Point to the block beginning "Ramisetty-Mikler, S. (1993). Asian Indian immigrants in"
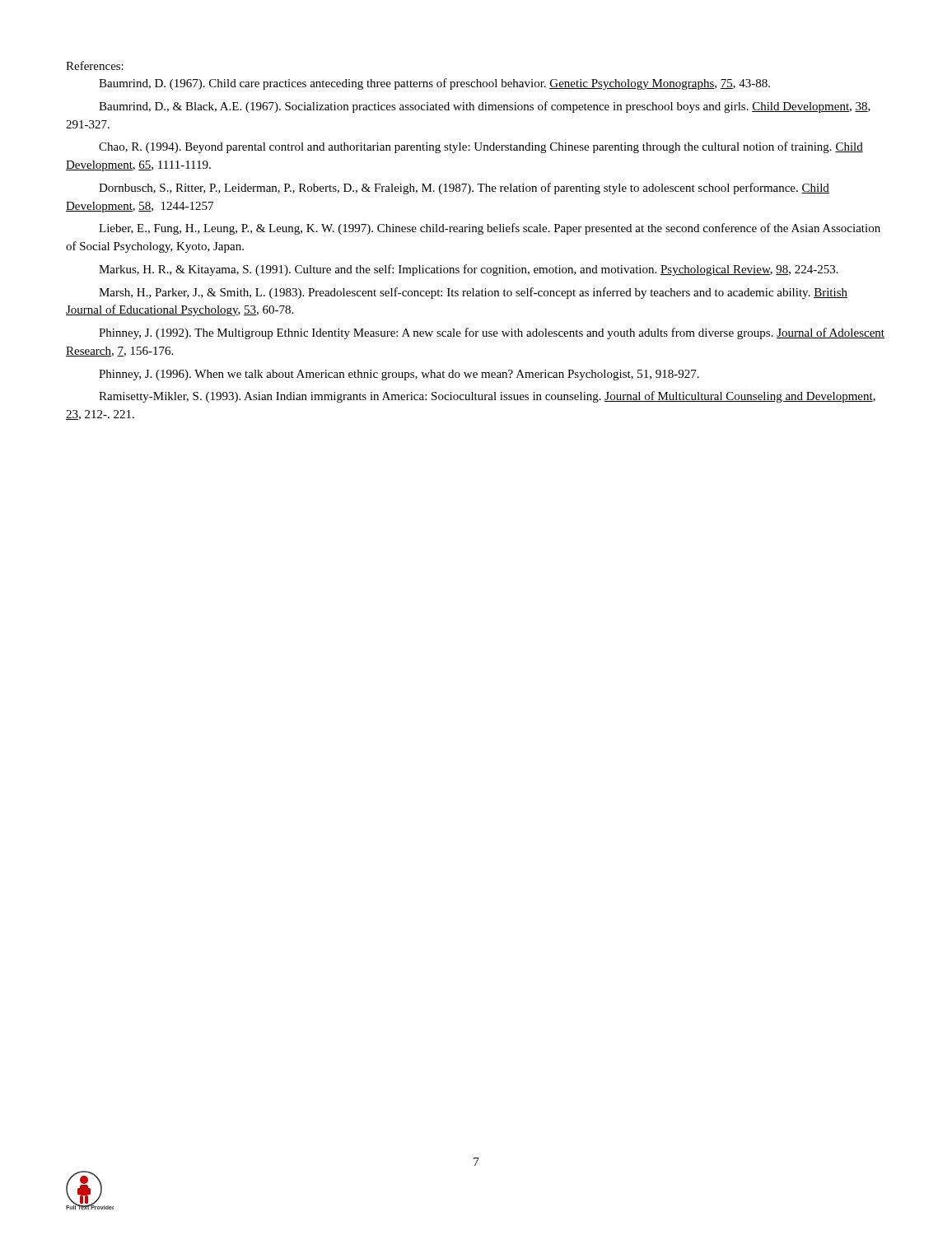This screenshot has width=952, height=1235. [471, 405]
